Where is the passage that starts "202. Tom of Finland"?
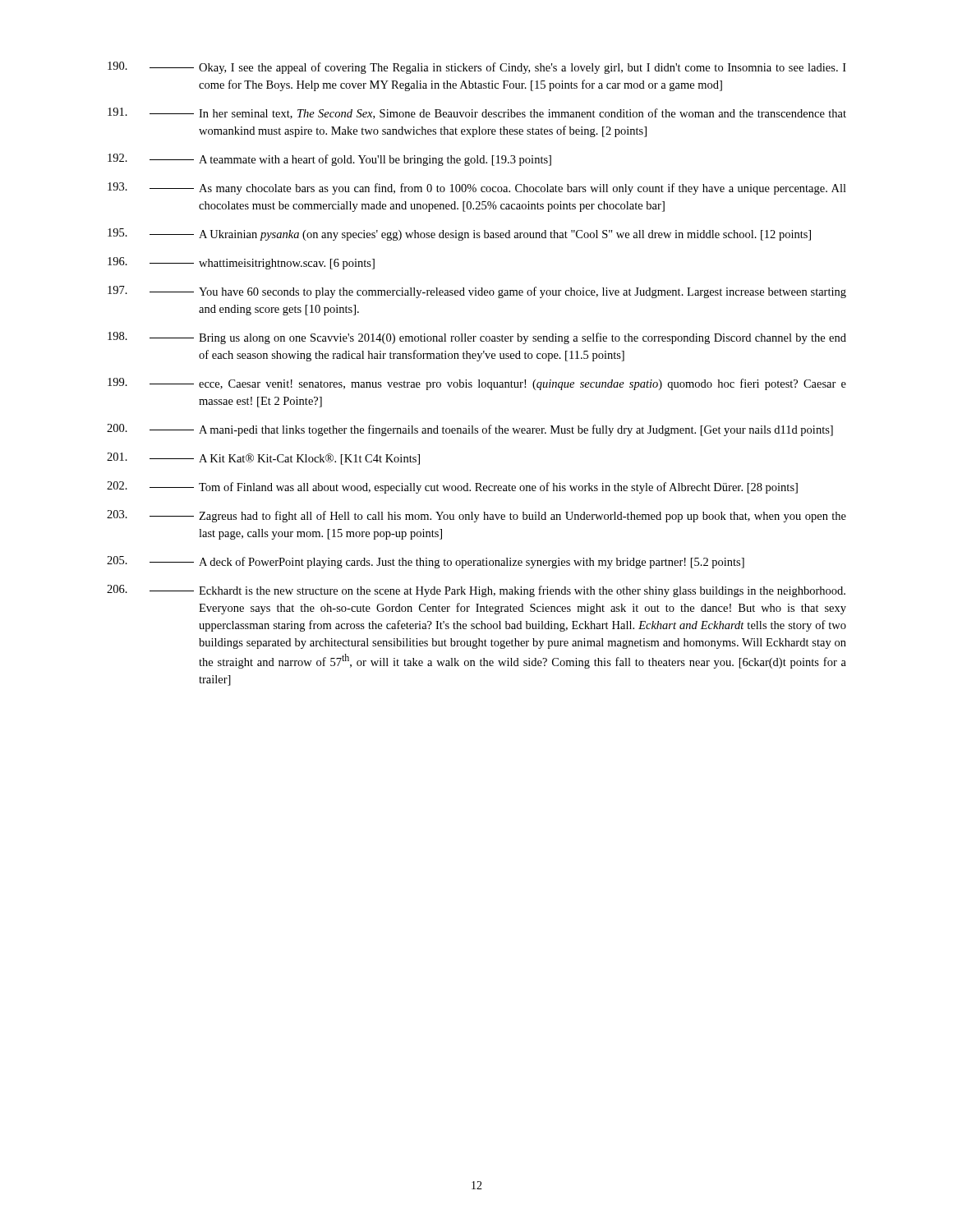953x1232 pixels. tap(476, 488)
